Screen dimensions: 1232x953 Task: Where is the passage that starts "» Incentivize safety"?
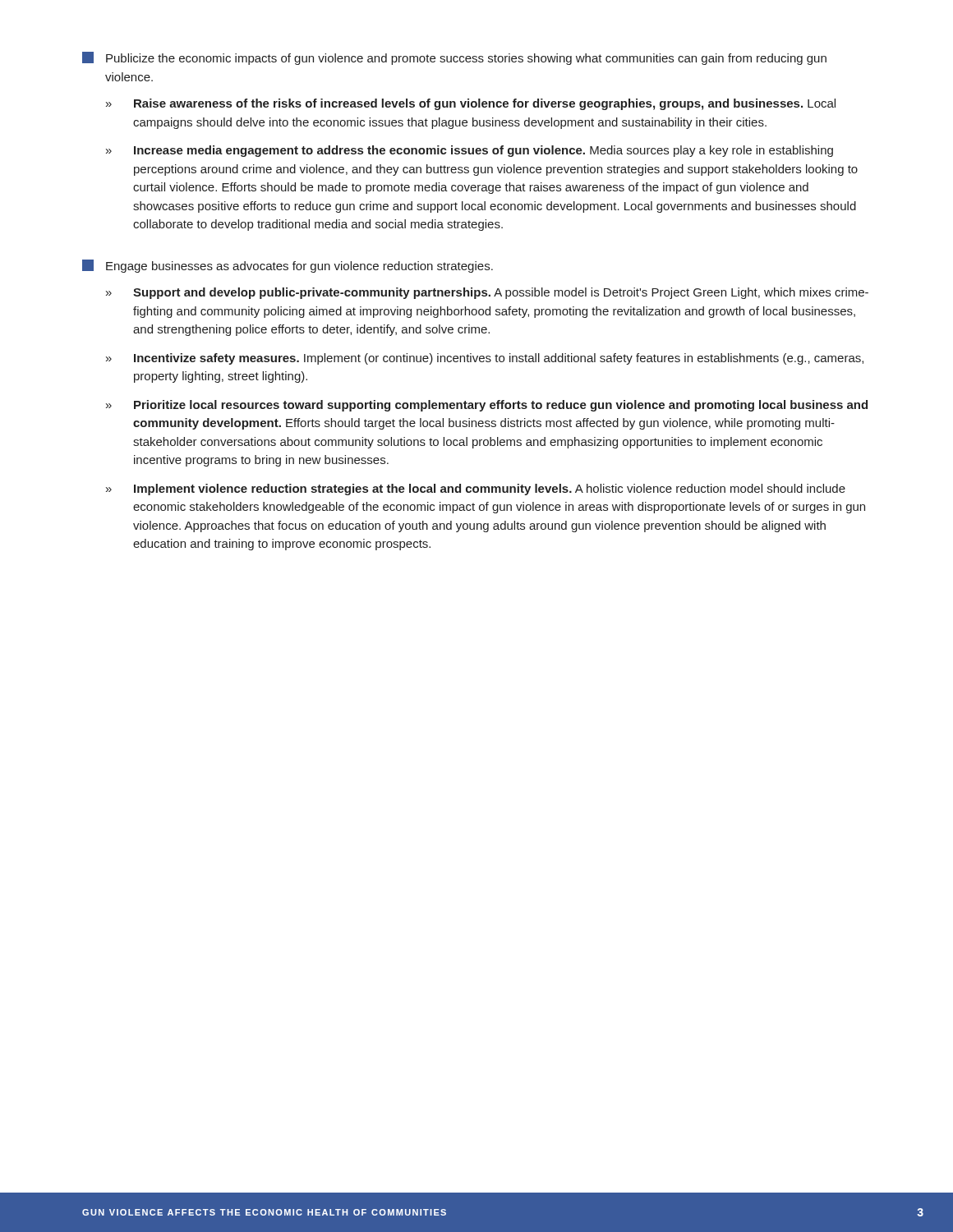point(488,367)
